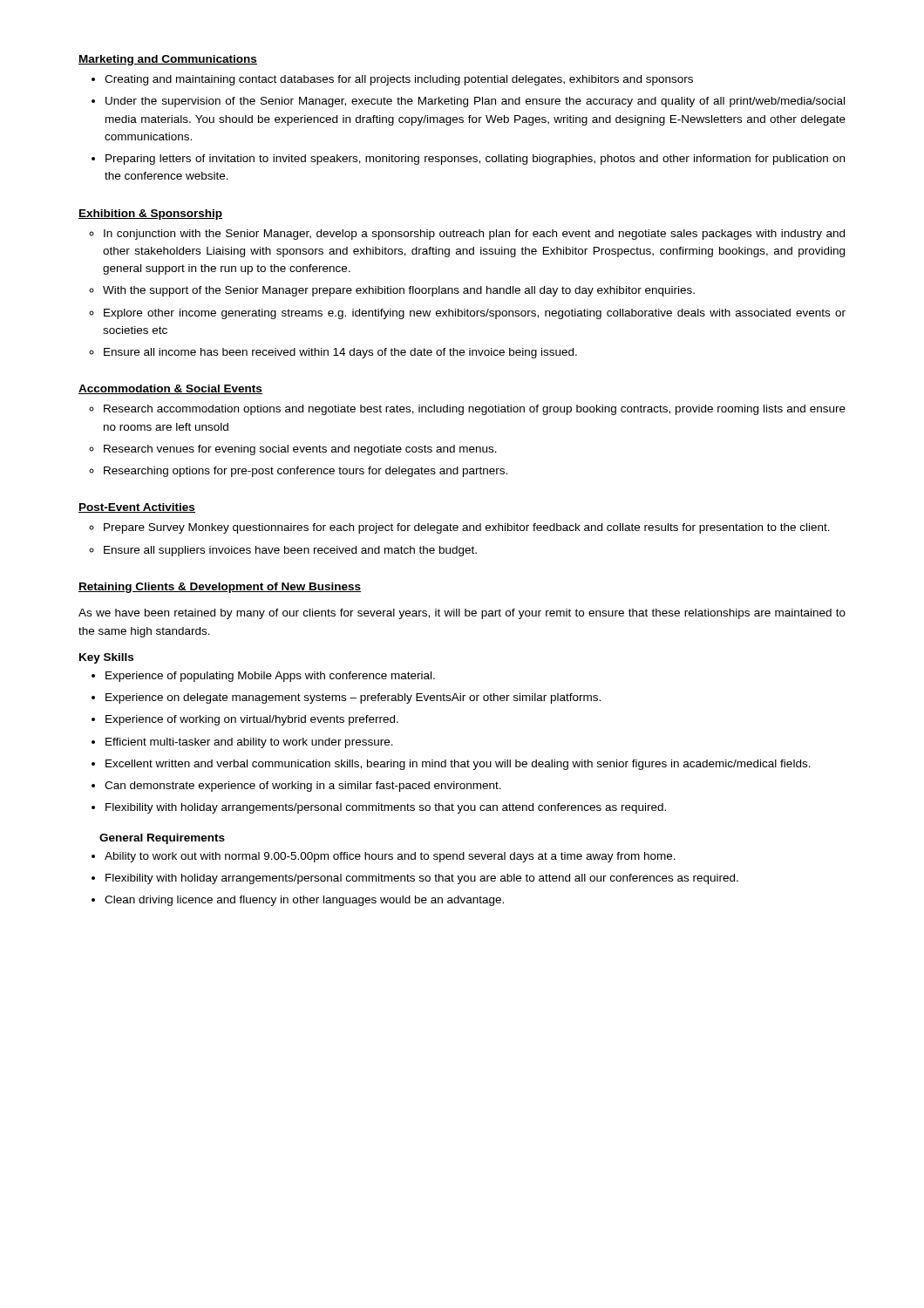Point to the block starting "Experience of working on virtual/hybrid events"
The image size is (924, 1308).
coord(252,720)
